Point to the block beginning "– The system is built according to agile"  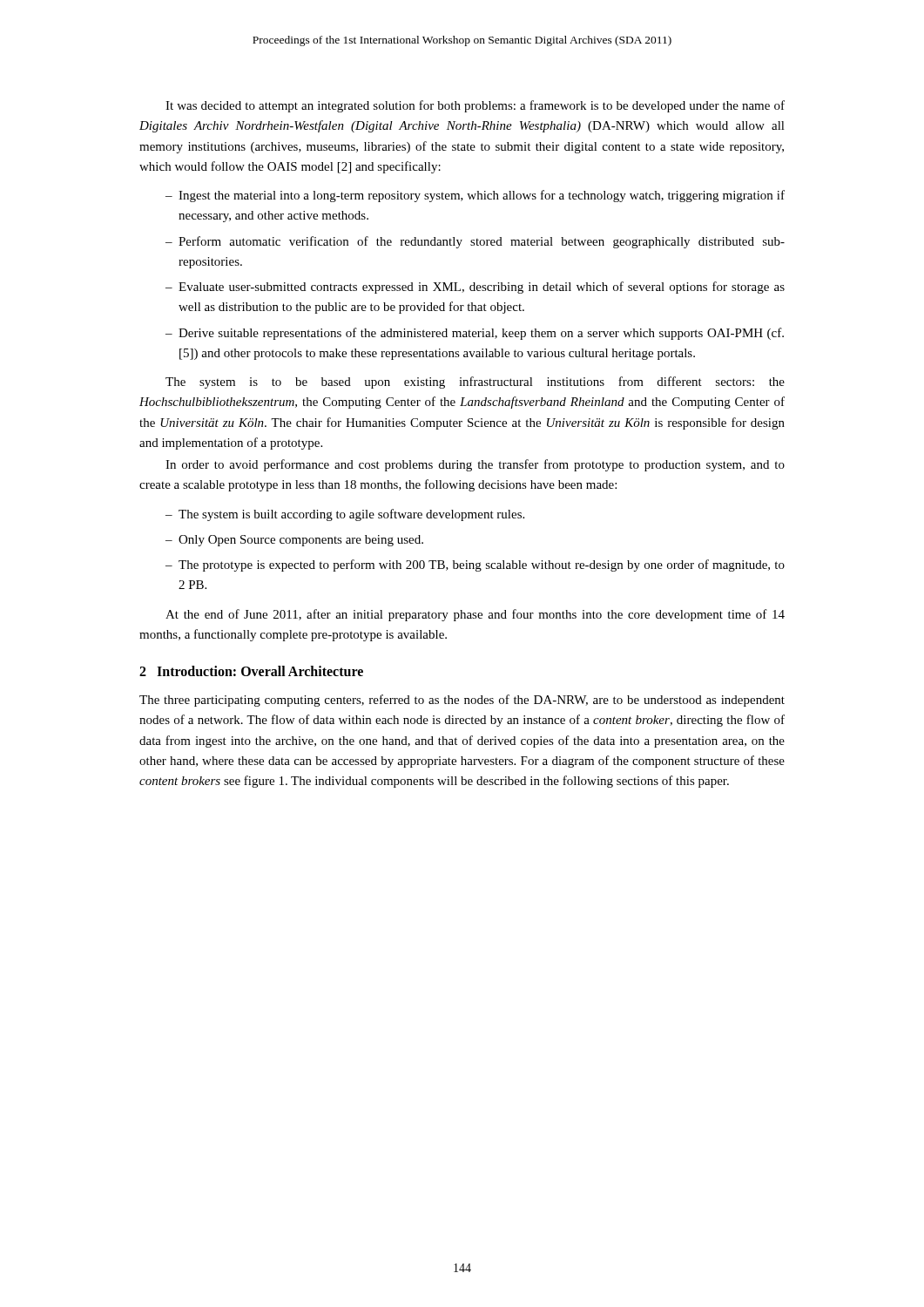click(x=462, y=514)
